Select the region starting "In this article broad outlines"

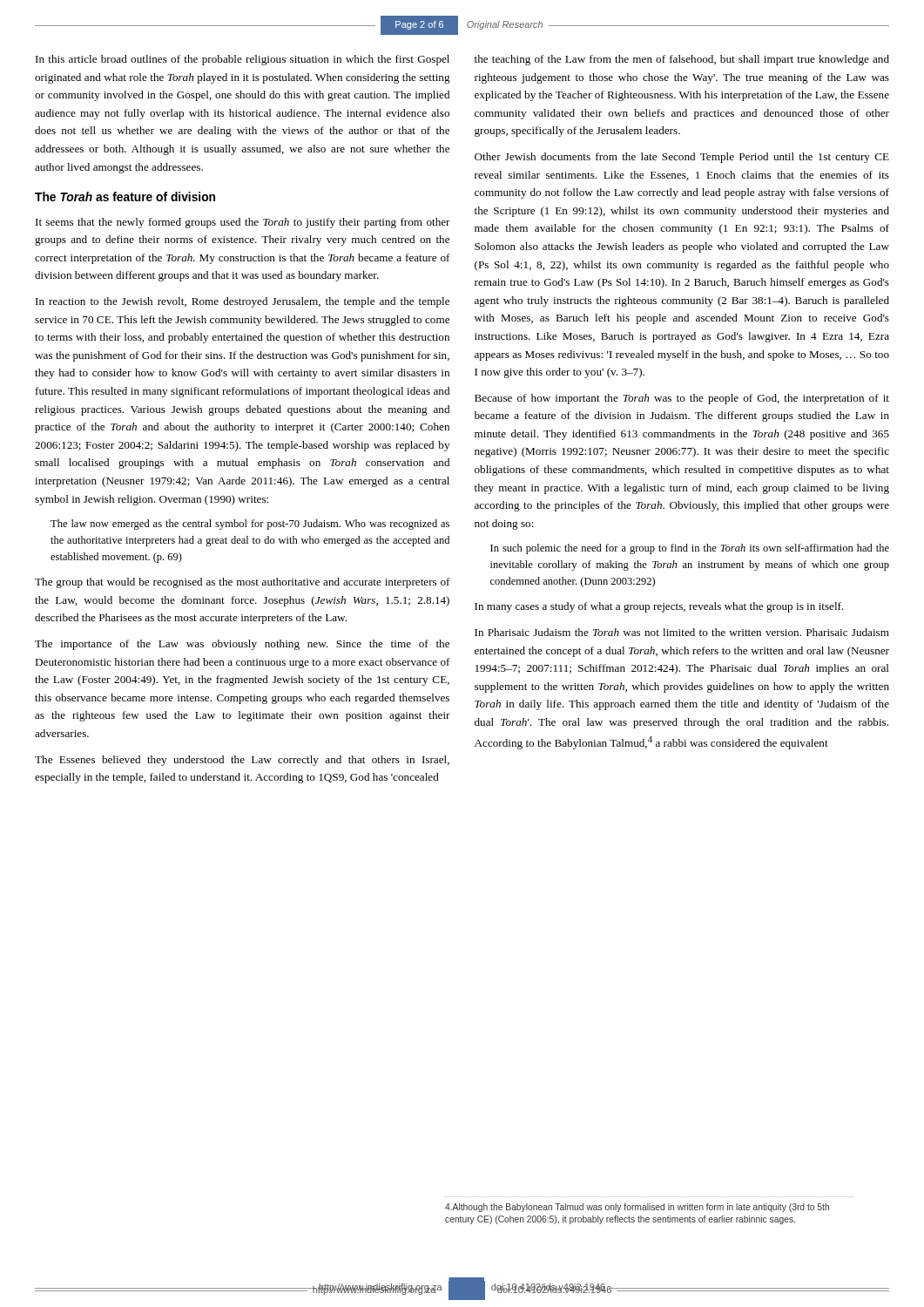click(242, 113)
